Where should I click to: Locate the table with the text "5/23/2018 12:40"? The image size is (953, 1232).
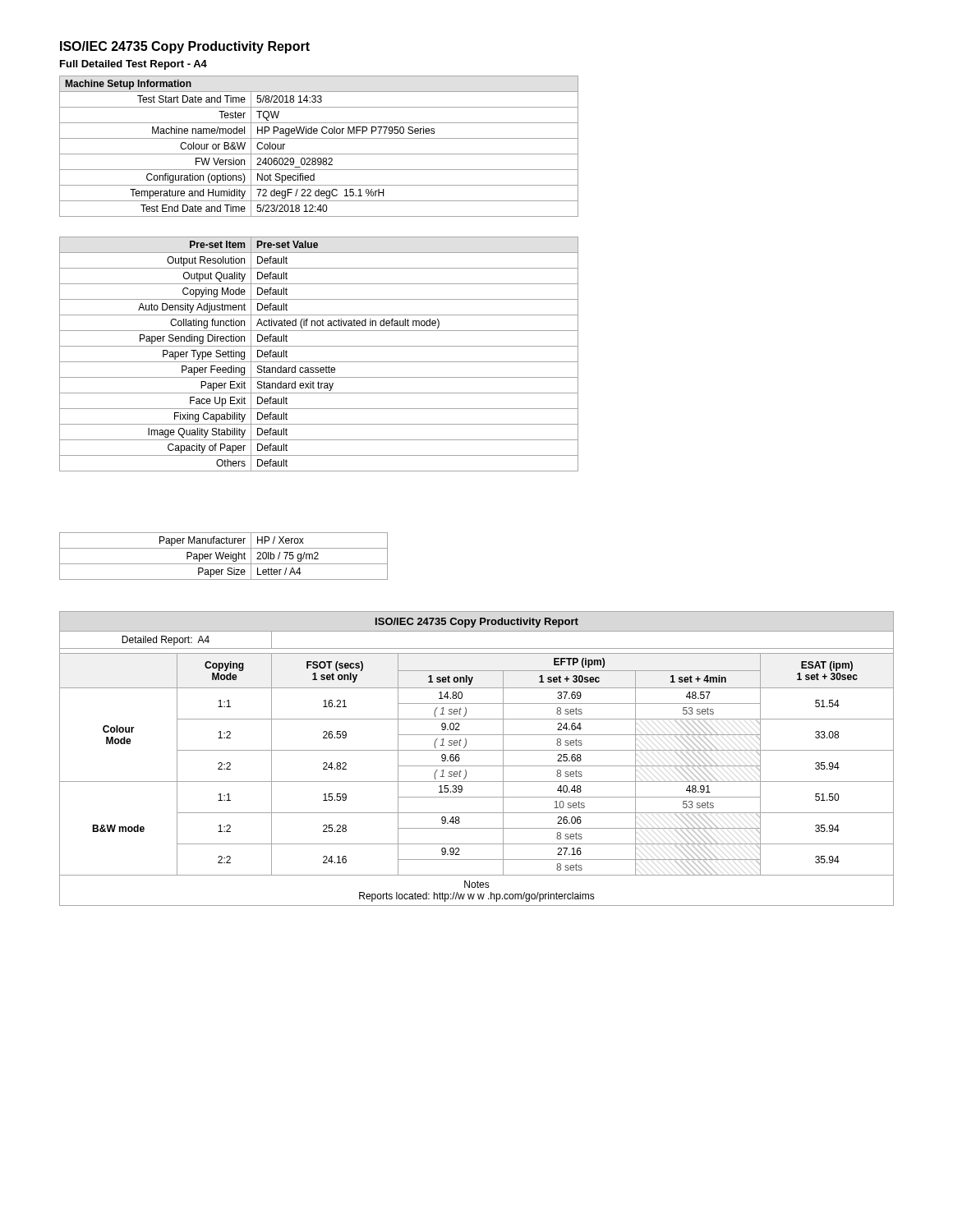(319, 146)
